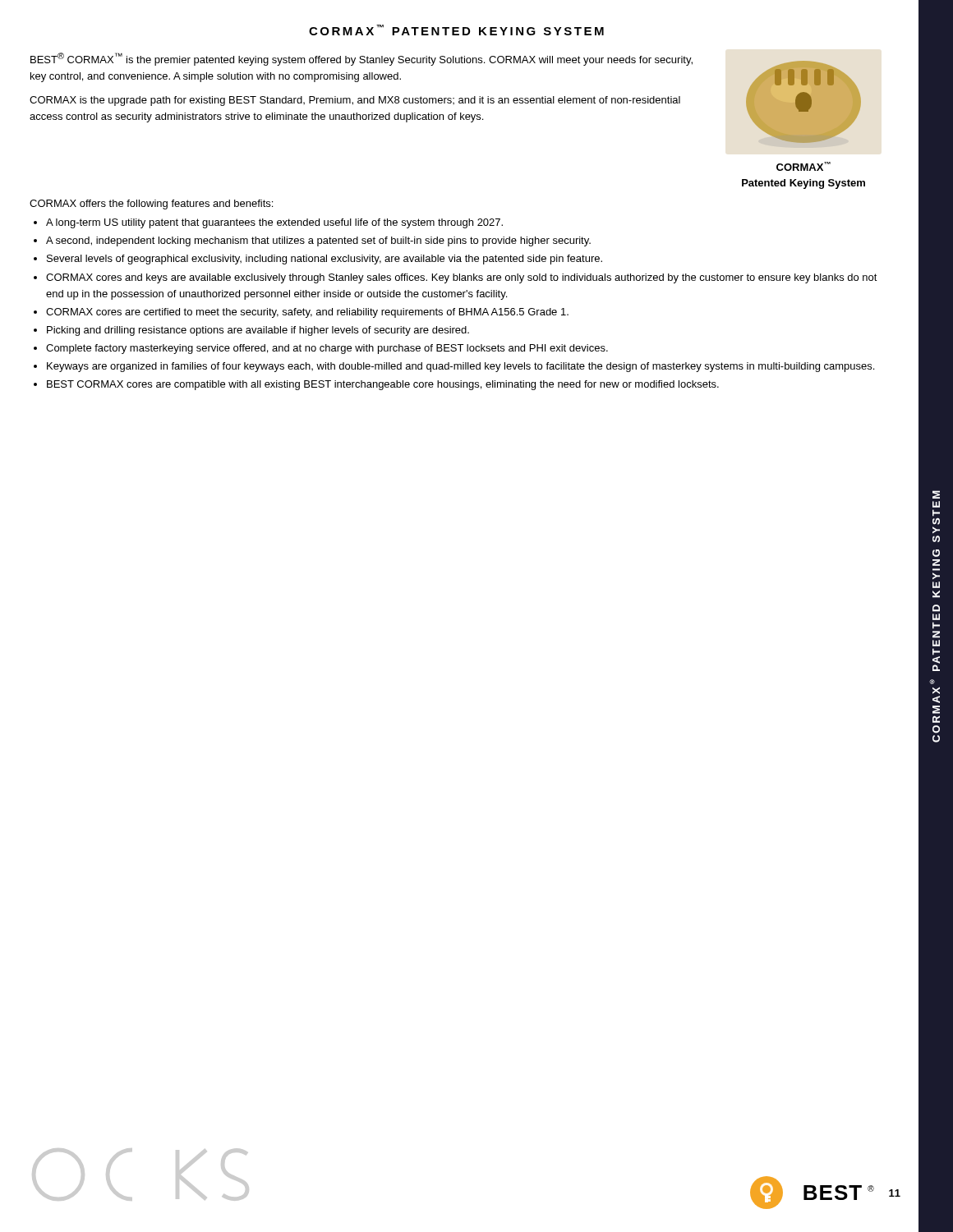Locate the element starting "Complete factory masterkeying service offered, and at"
The image size is (953, 1232).
coord(327,348)
